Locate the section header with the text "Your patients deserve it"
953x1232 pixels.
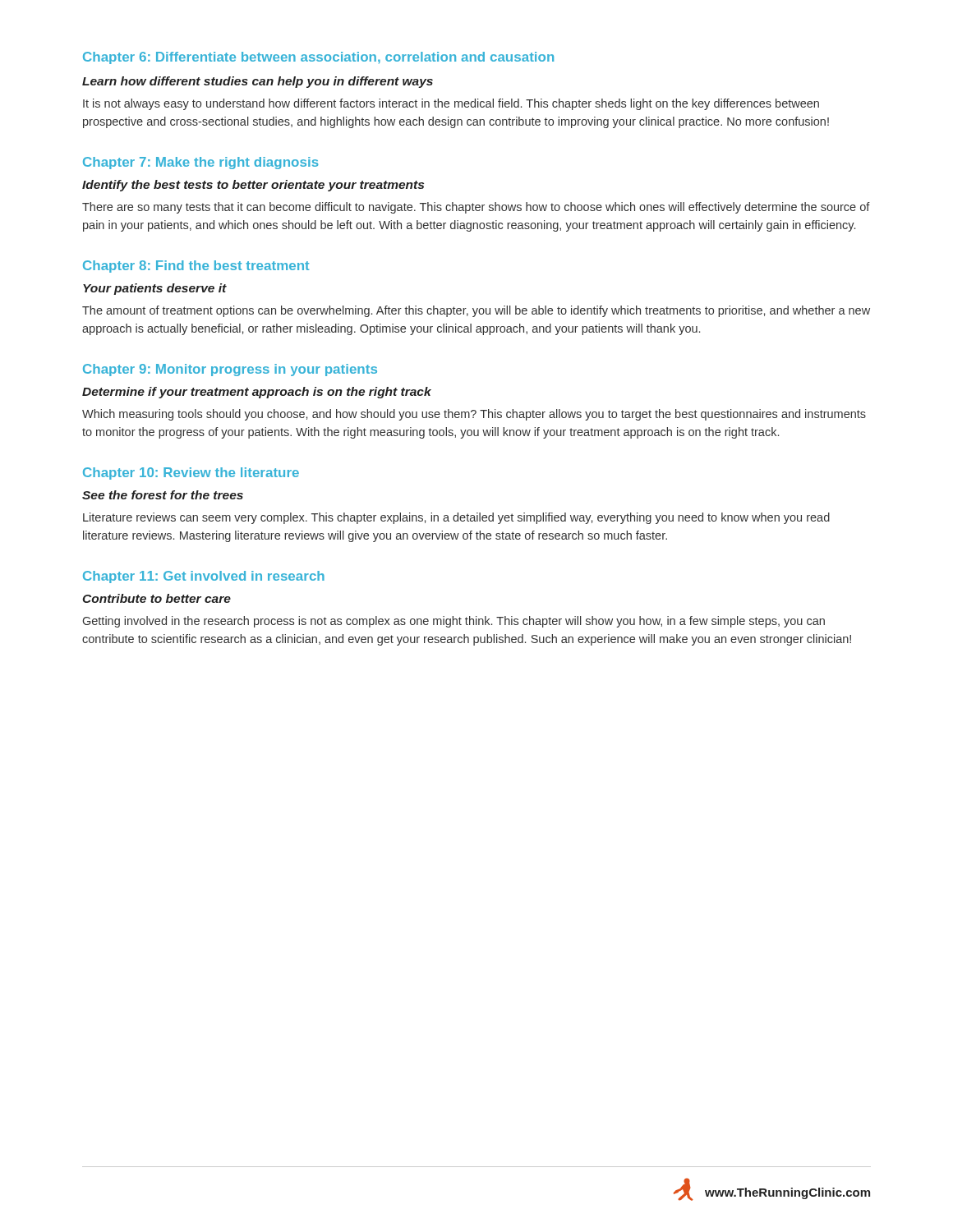click(154, 288)
